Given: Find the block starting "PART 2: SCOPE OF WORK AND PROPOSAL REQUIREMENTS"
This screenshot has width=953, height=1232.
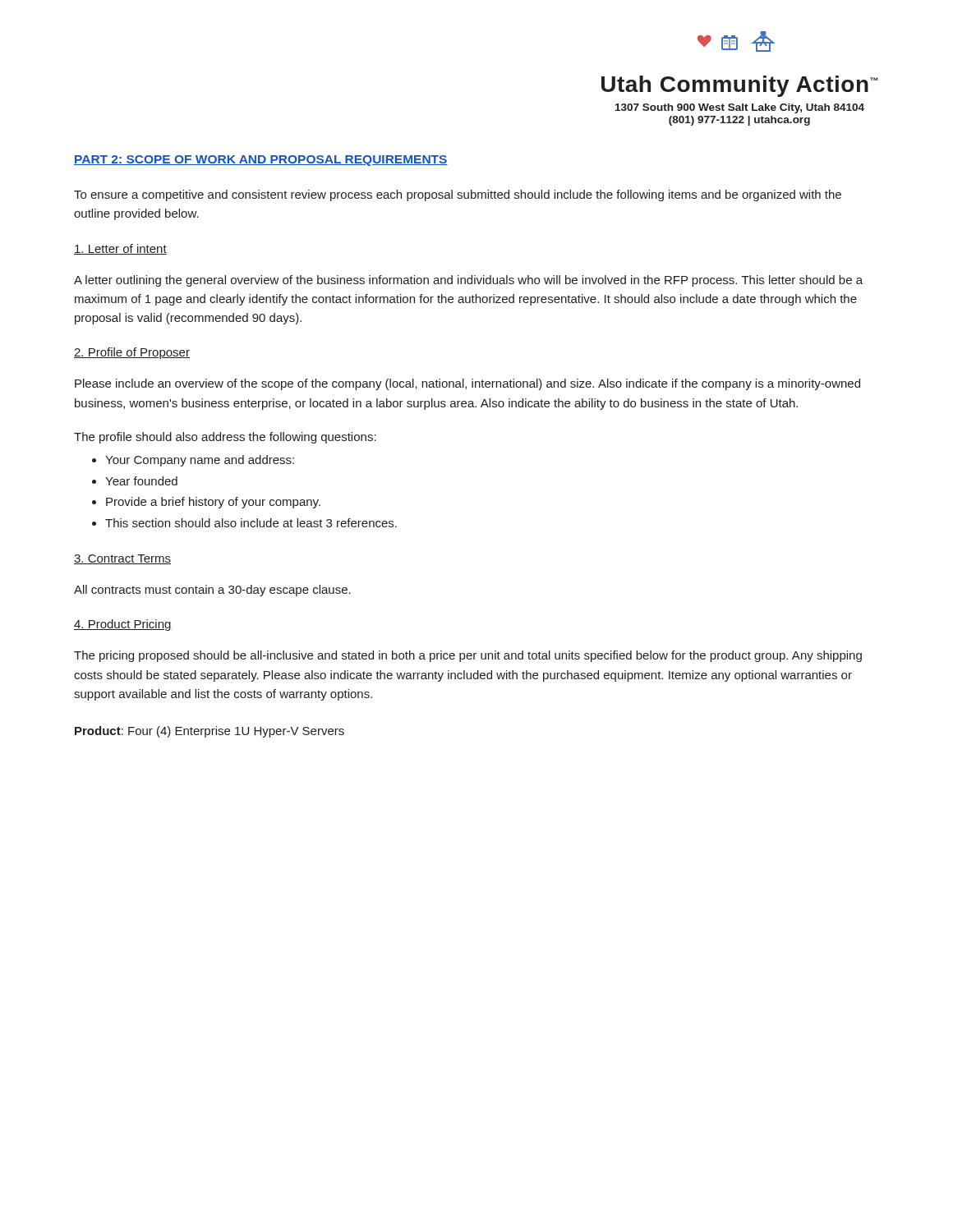Looking at the screenshot, I should tap(261, 159).
